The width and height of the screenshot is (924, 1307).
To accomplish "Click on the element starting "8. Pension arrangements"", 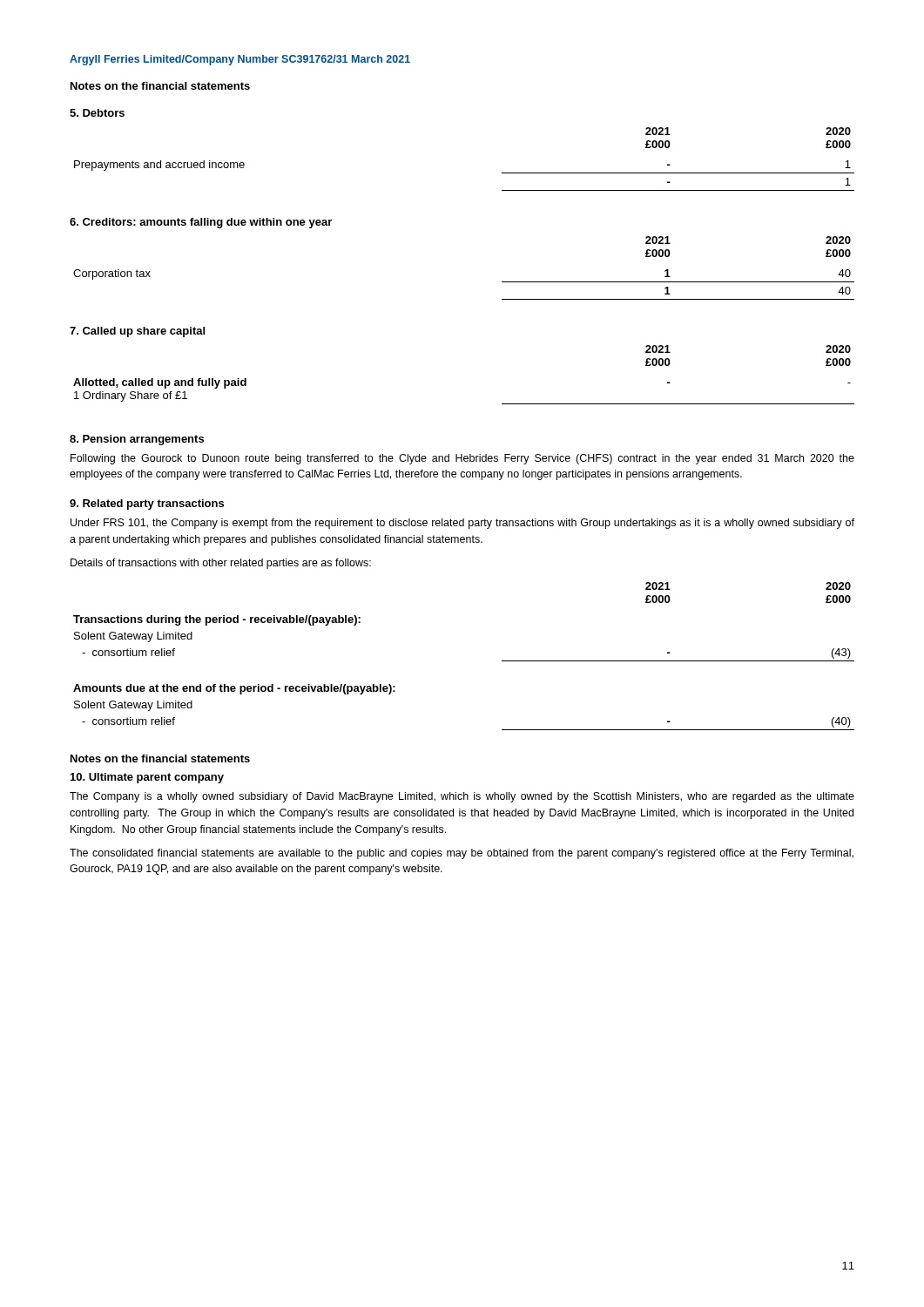I will 137,438.
